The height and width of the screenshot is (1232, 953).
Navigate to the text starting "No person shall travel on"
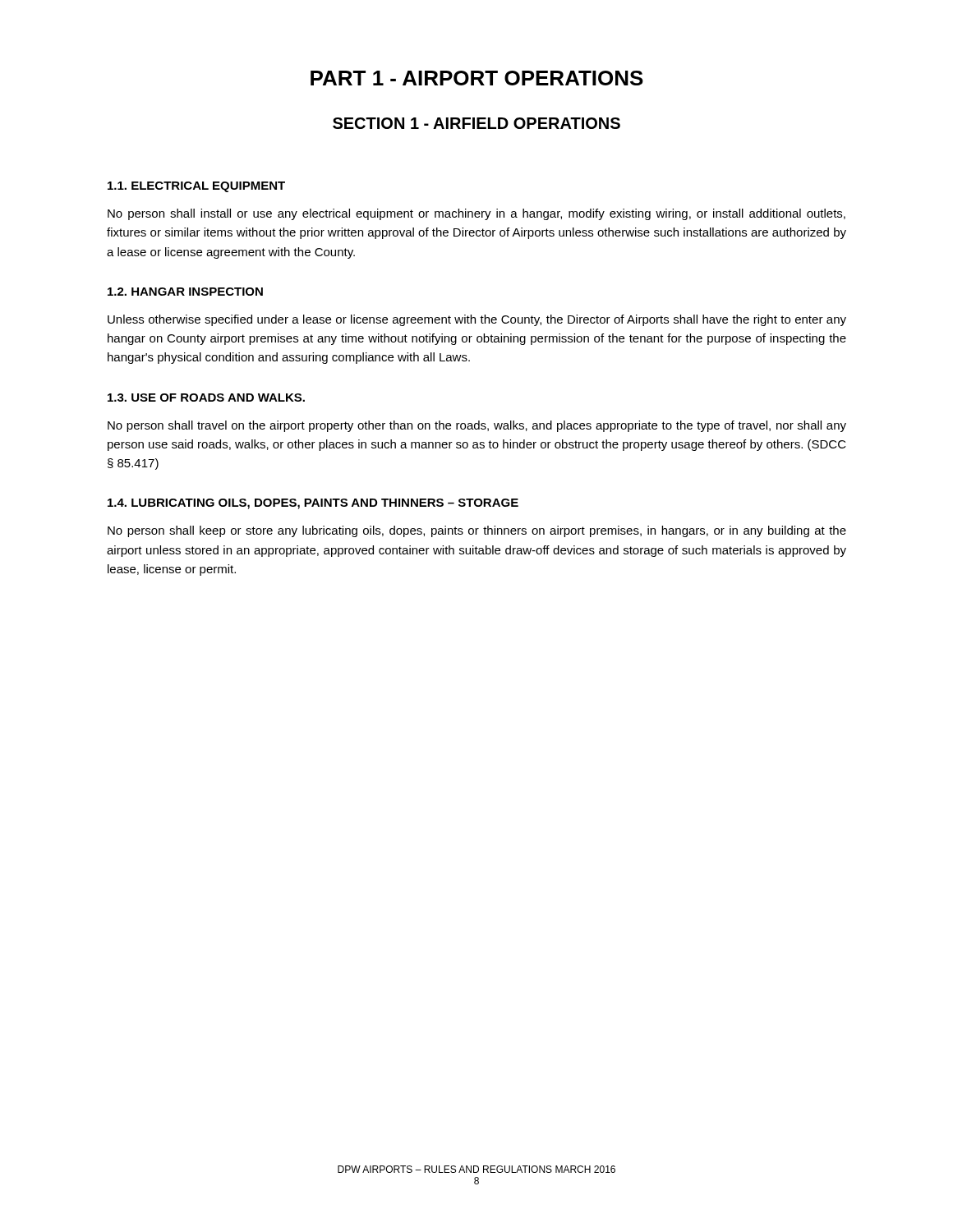pos(476,444)
